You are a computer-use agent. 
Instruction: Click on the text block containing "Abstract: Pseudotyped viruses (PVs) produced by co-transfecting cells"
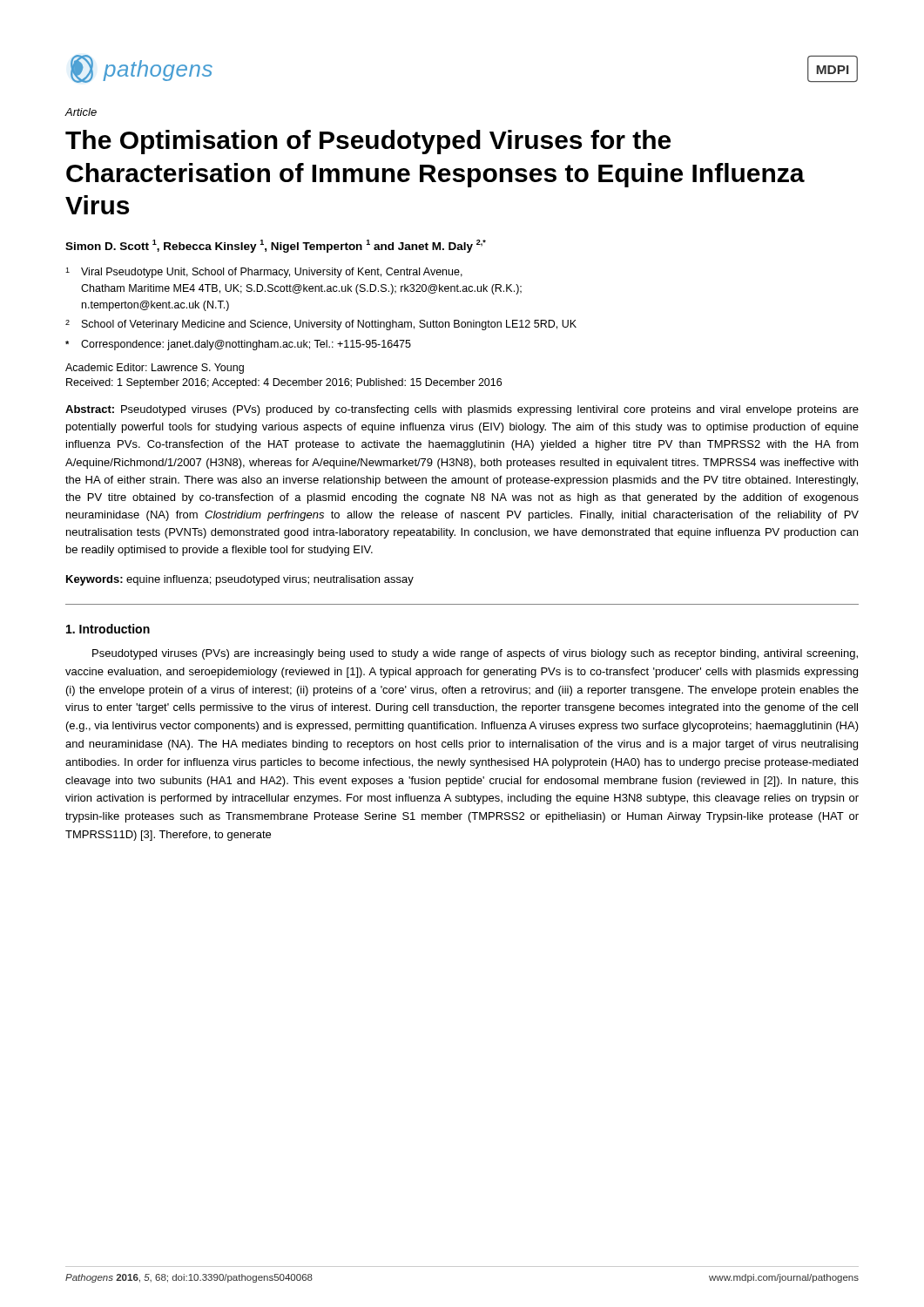coord(462,479)
